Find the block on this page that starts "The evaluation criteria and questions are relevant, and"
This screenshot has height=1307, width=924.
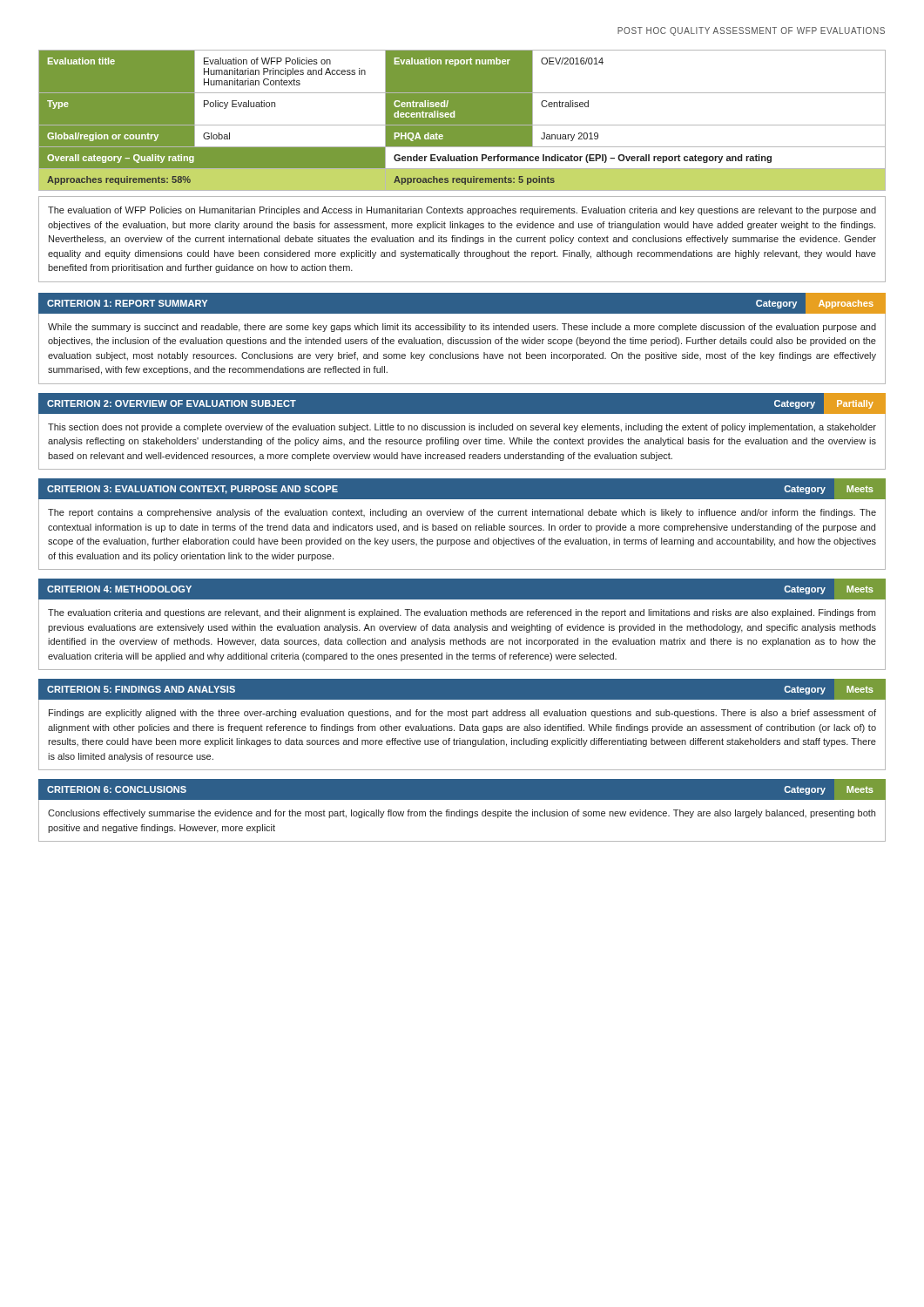(x=462, y=634)
